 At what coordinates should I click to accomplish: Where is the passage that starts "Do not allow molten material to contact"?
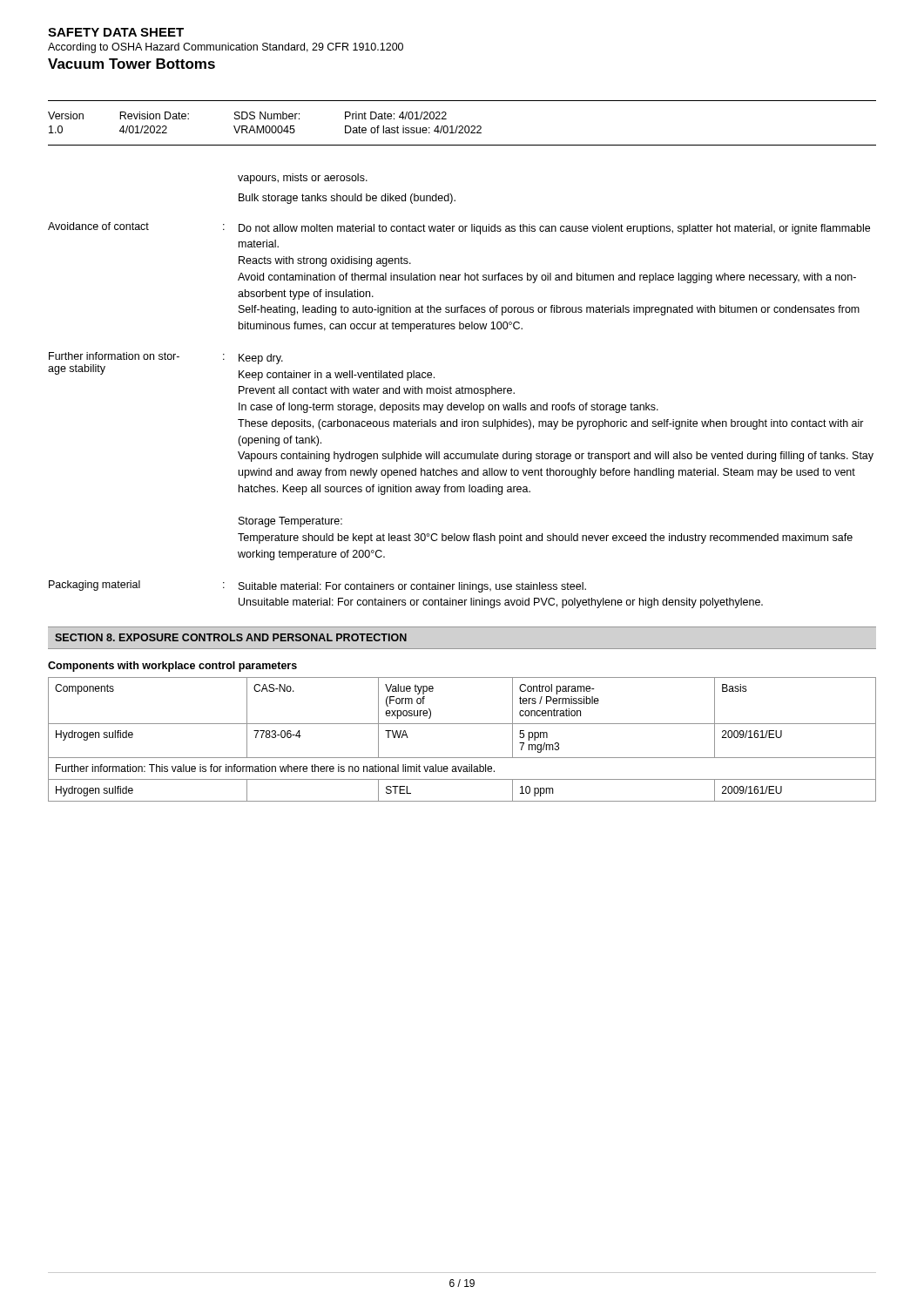[x=554, y=277]
